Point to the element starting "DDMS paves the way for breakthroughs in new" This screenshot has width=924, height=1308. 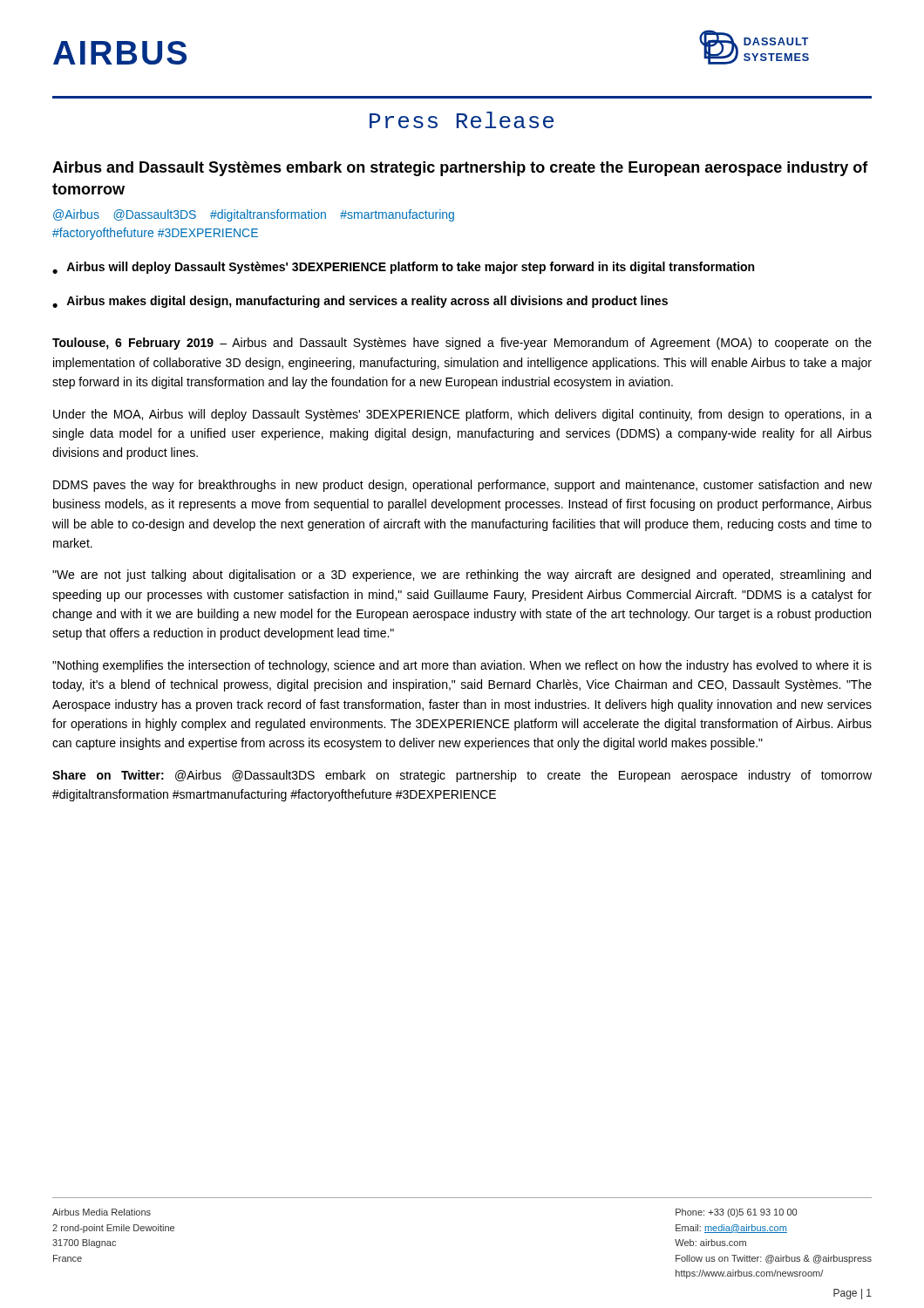pyautogui.click(x=462, y=514)
